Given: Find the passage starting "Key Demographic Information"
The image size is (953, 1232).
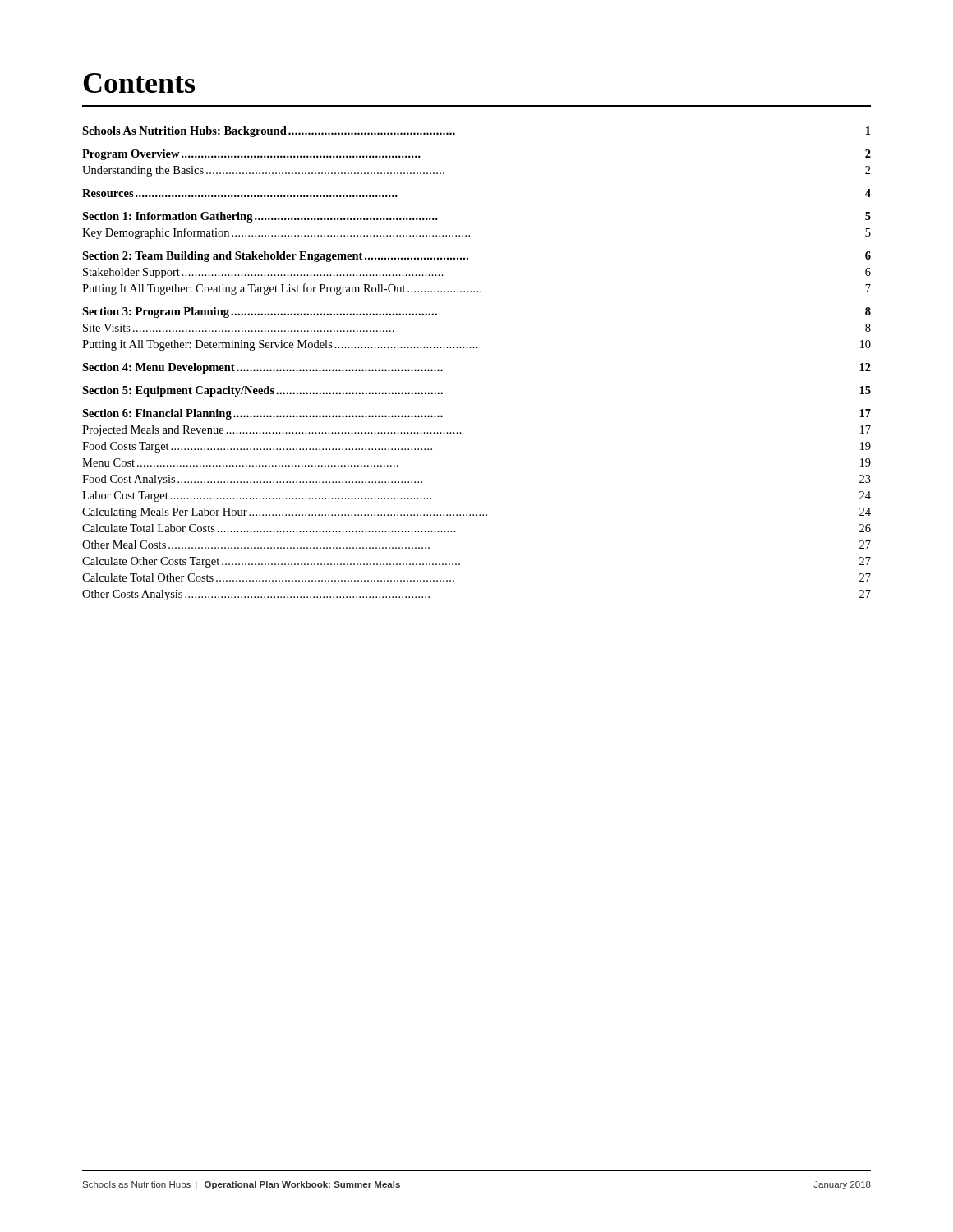Looking at the screenshot, I should coord(476,233).
